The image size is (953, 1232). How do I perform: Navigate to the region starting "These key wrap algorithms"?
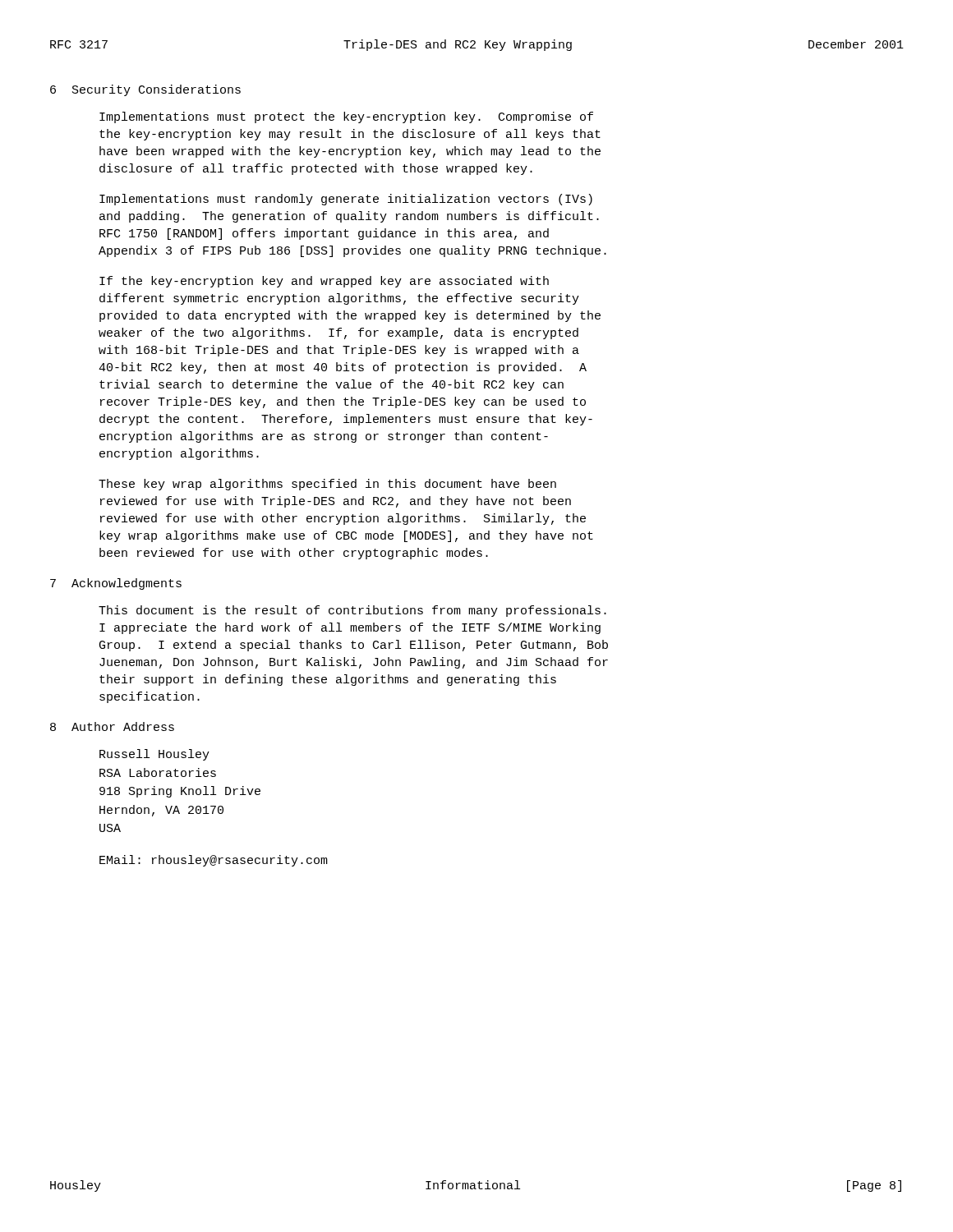[346, 519]
